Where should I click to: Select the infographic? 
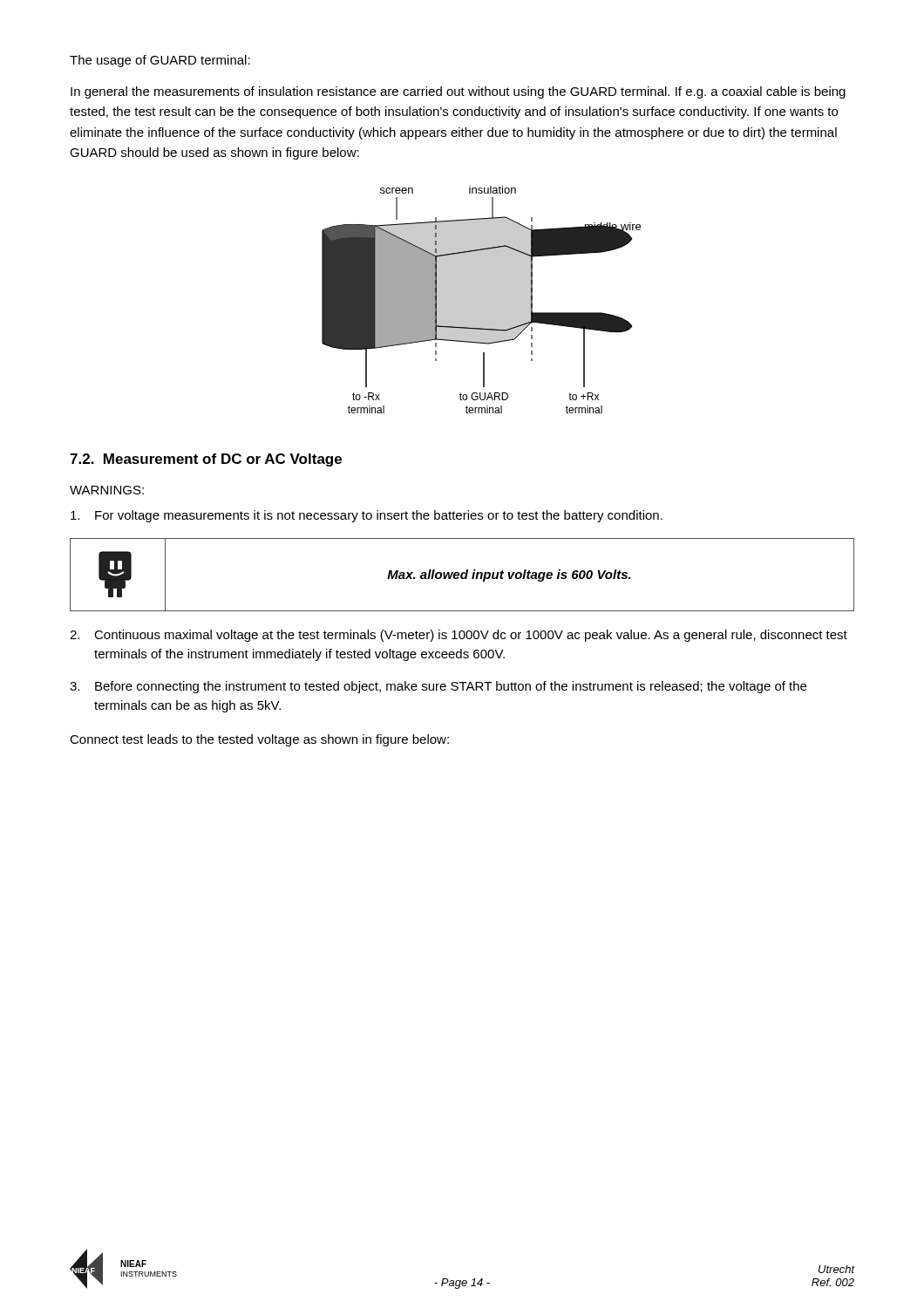click(462, 574)
